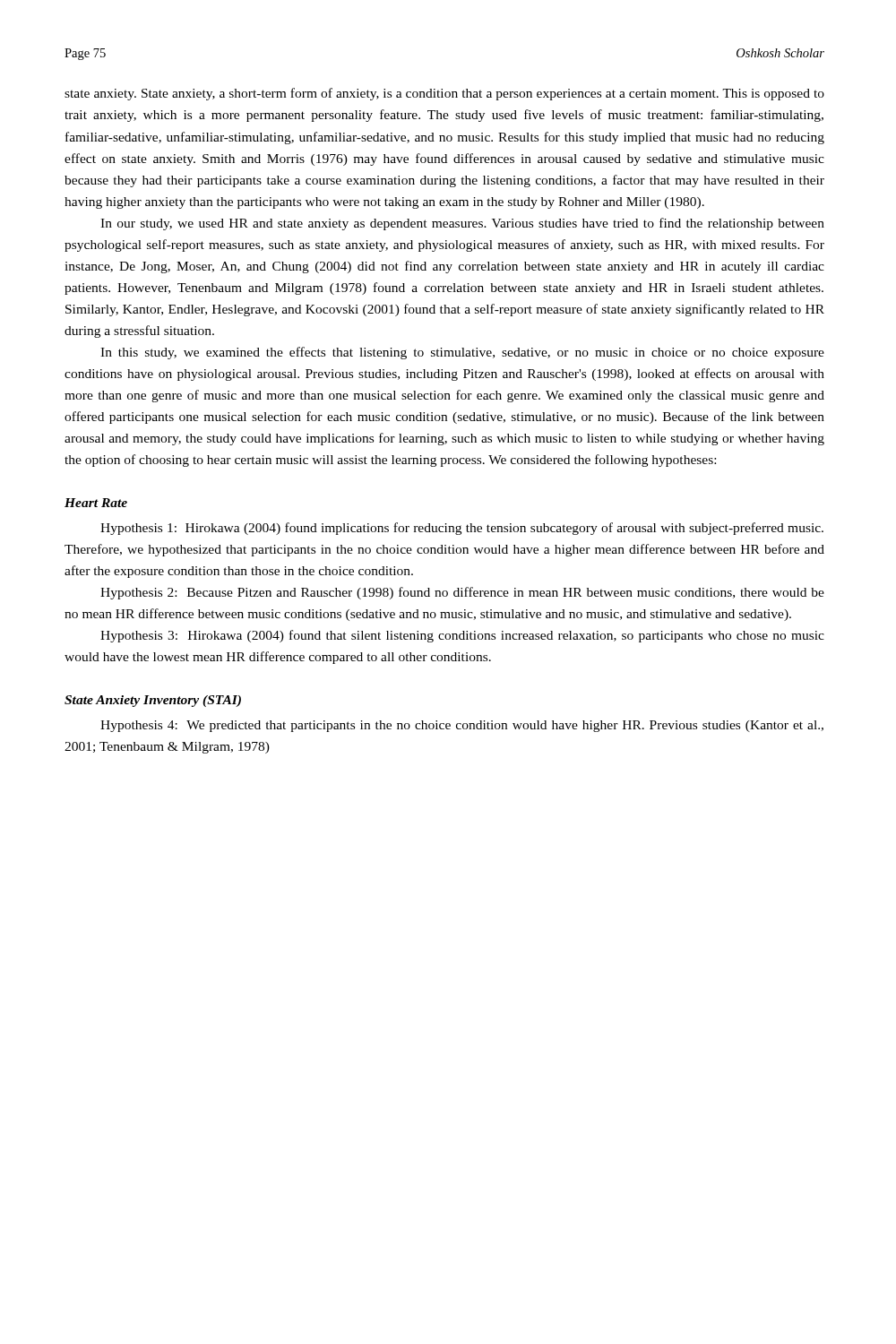896x1344 pixels.
Task: Click where it says "Heart Rate"
Action: coord(96,502)
